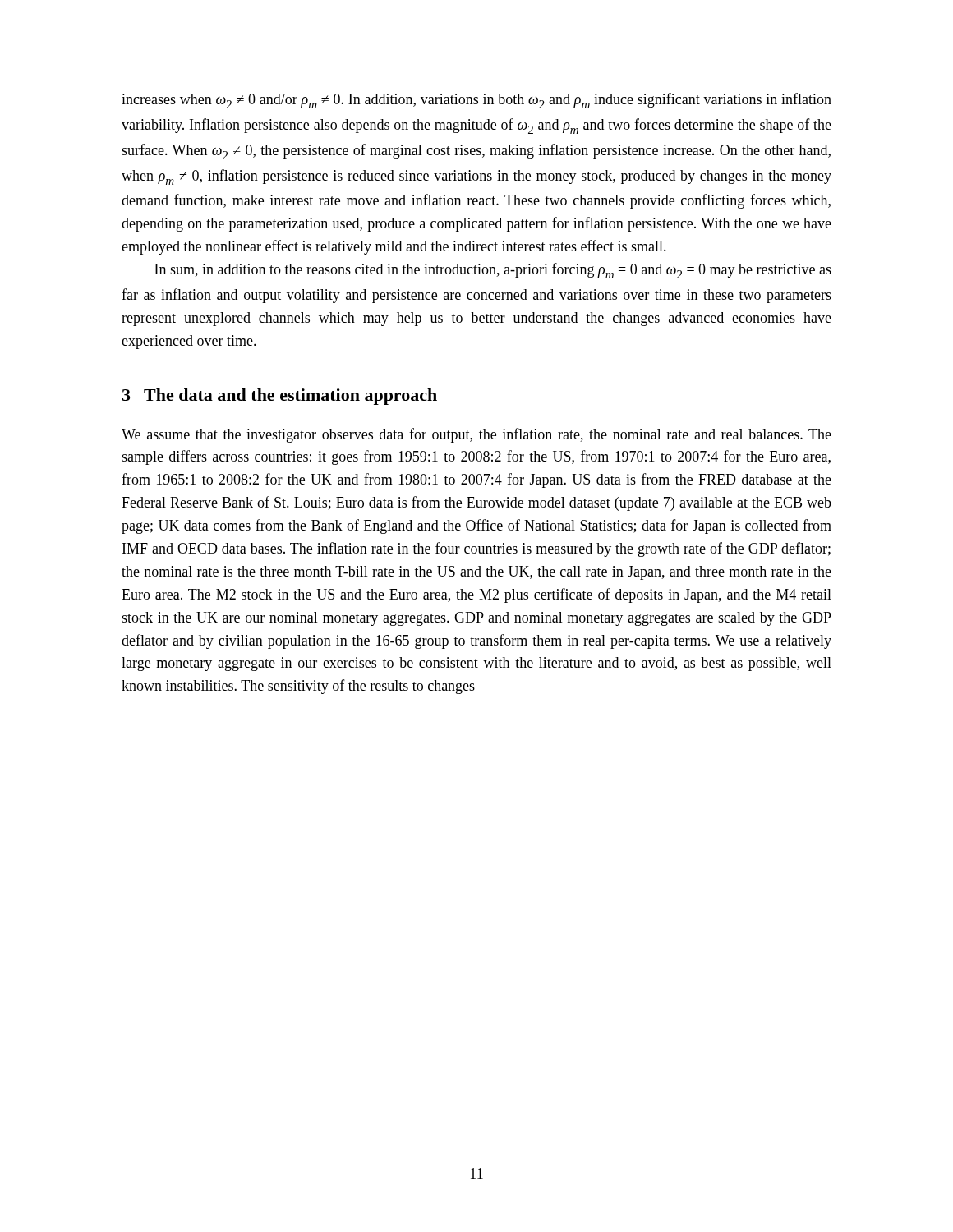
Task: Select the region starting "3 The data and"
Action: (279, 394)
